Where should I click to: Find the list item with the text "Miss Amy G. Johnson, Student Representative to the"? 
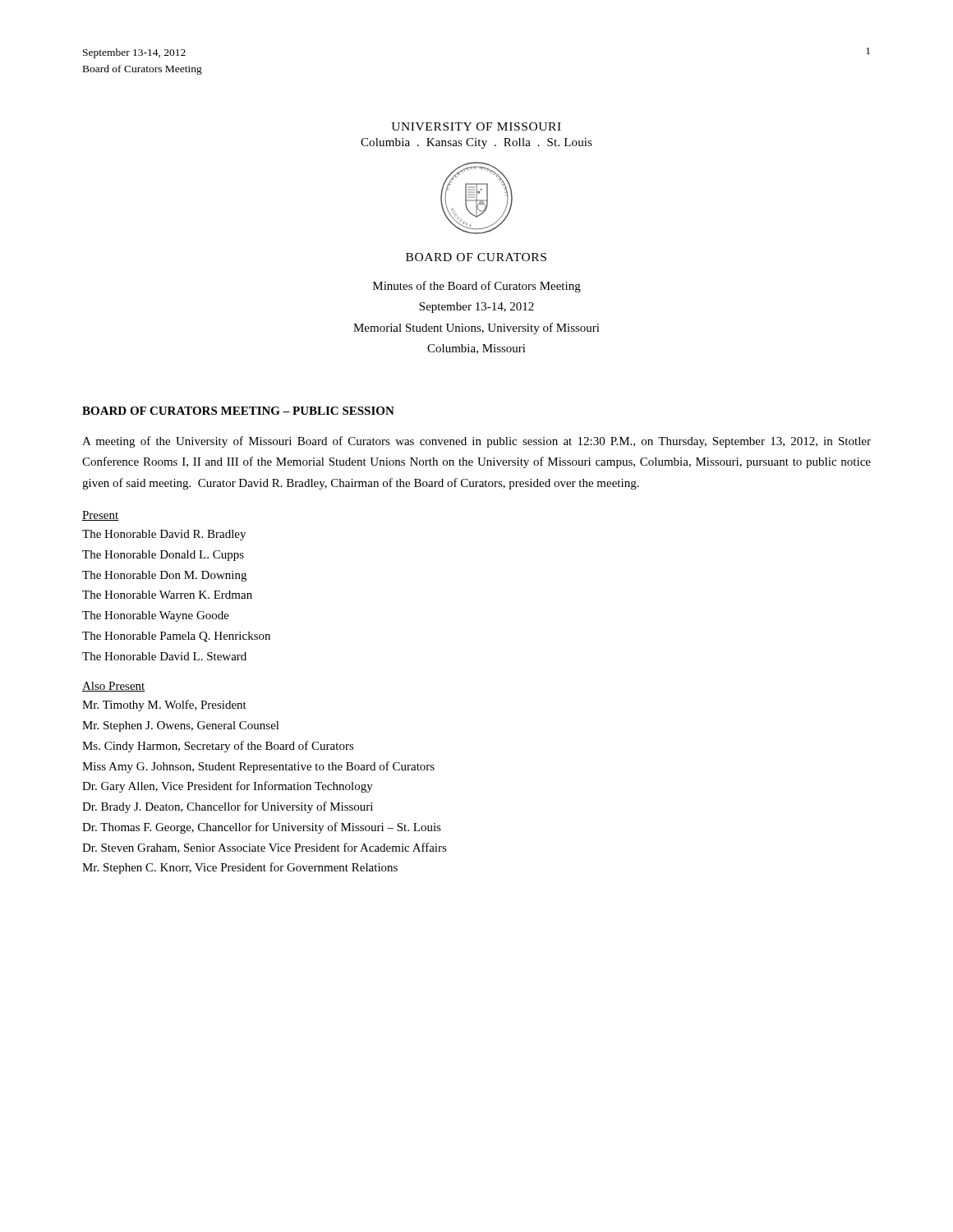(x=258, y=766)
